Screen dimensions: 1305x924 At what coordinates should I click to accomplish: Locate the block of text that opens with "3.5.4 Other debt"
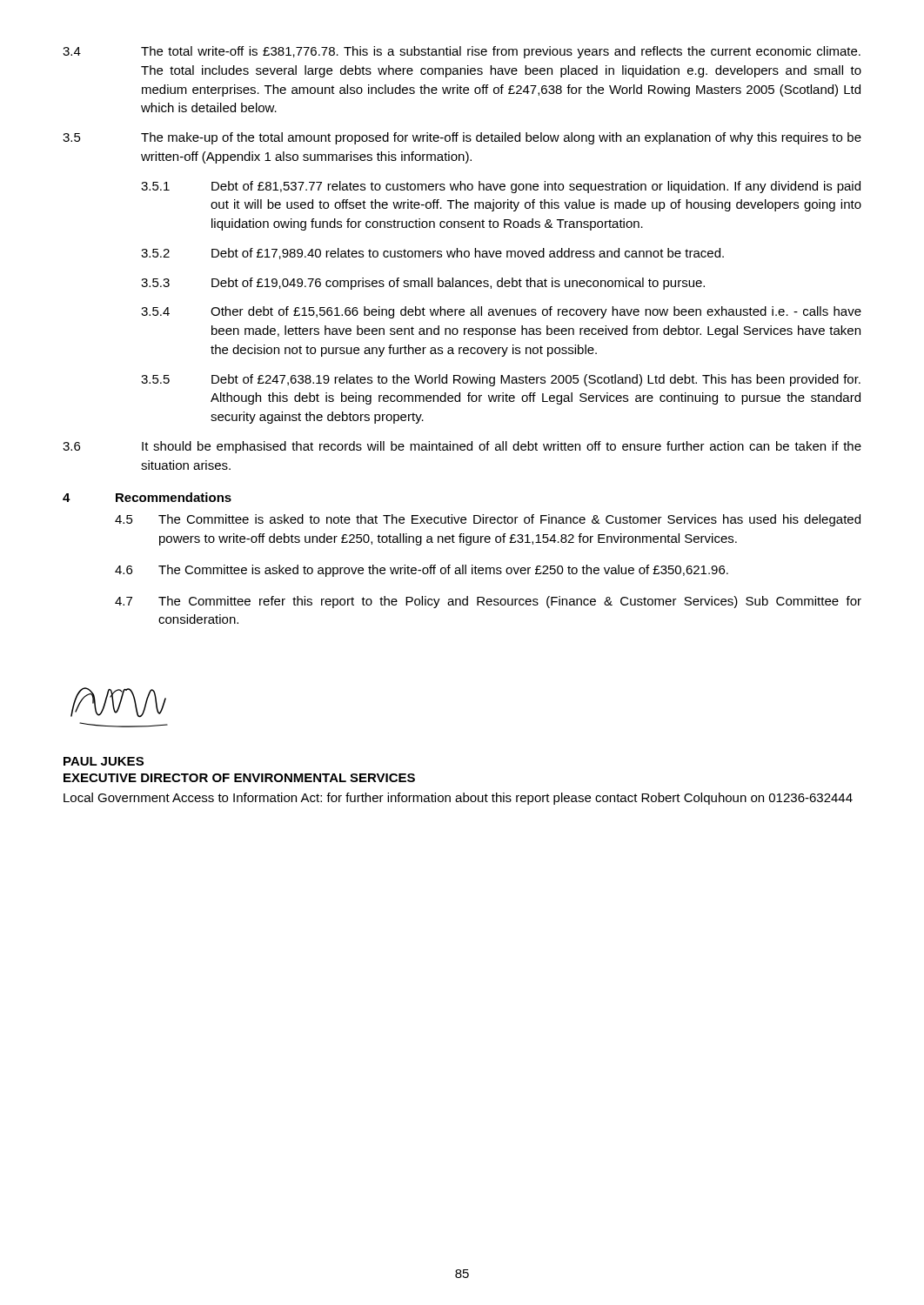tap(501, 330)
